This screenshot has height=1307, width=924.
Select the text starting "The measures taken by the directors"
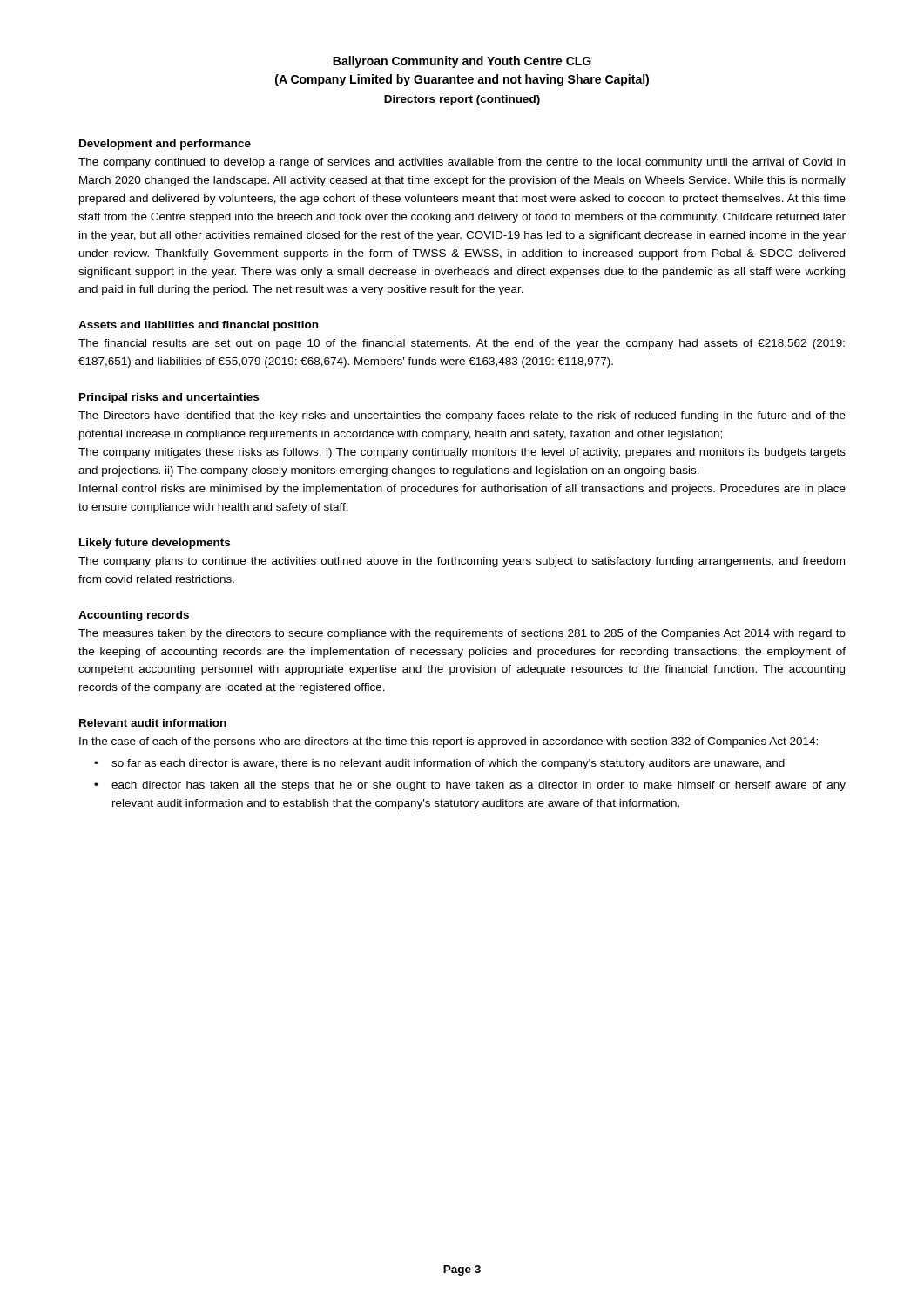pyautogui.click(x=462, y=660)
